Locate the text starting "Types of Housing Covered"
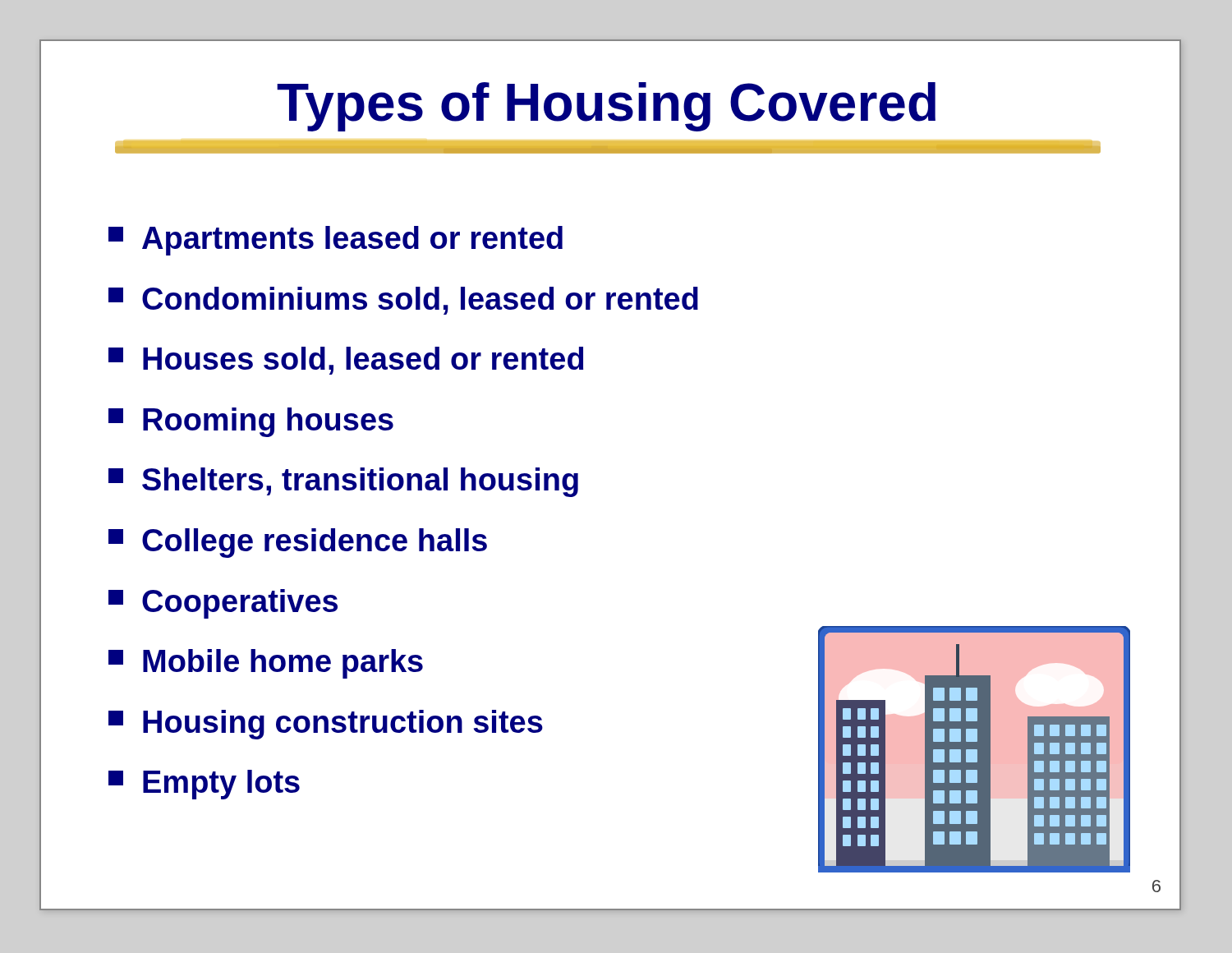 (608, 114)
